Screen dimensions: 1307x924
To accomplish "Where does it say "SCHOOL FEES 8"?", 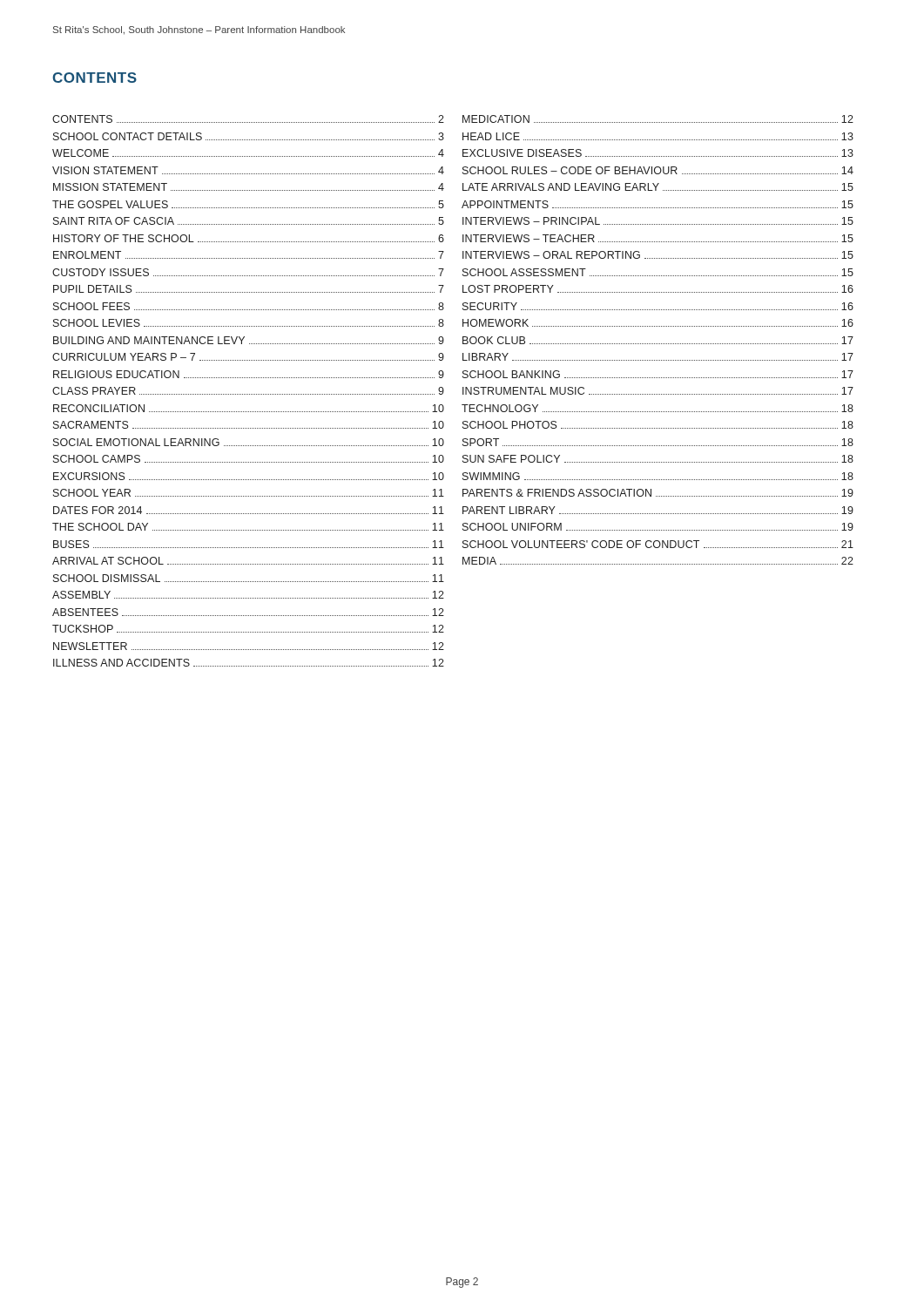I will (x=248, y=306).
